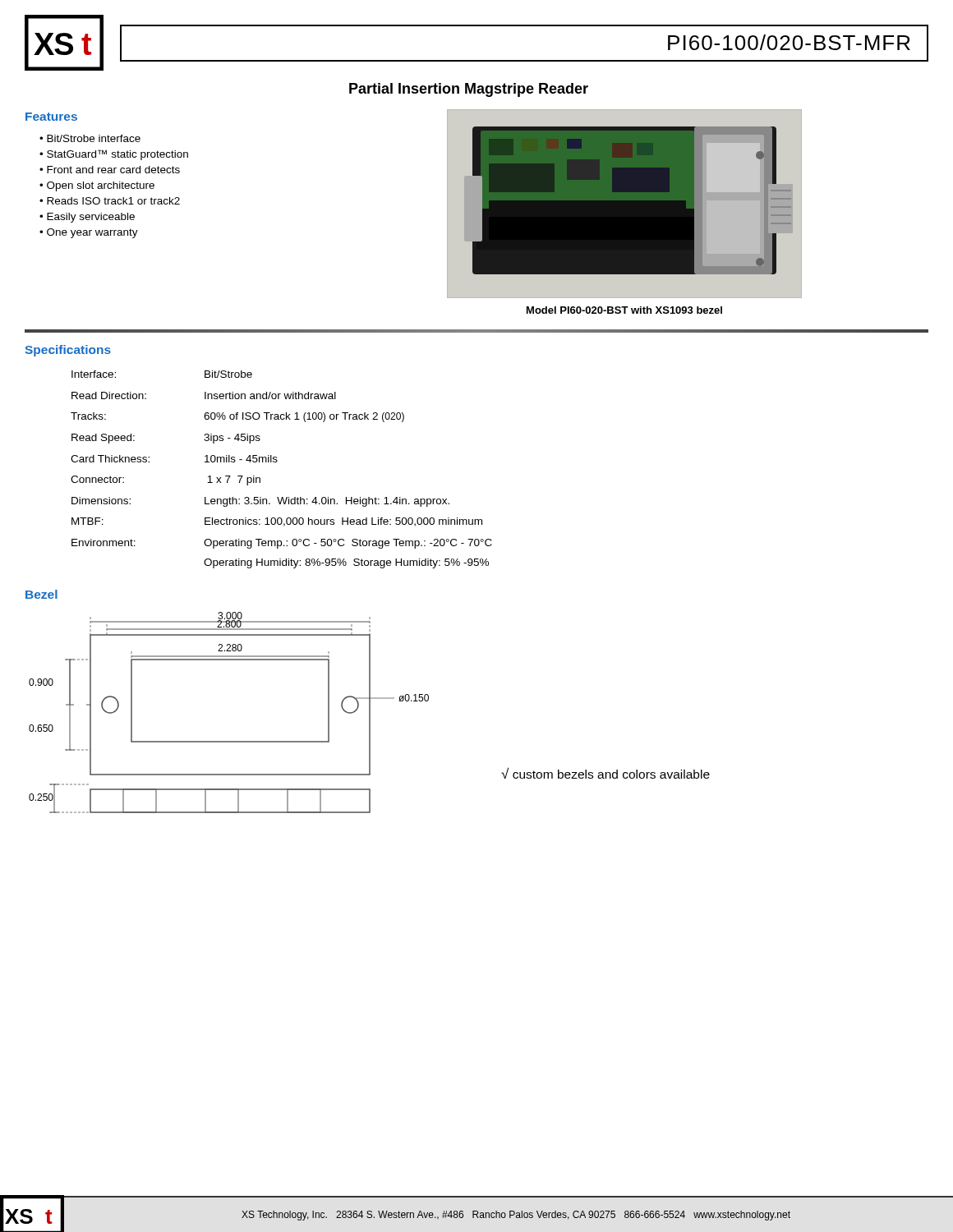Find the element starting "• Bit/Strobe interface"
This screenshot has height=1232, width=953.
tap(90, 138)
